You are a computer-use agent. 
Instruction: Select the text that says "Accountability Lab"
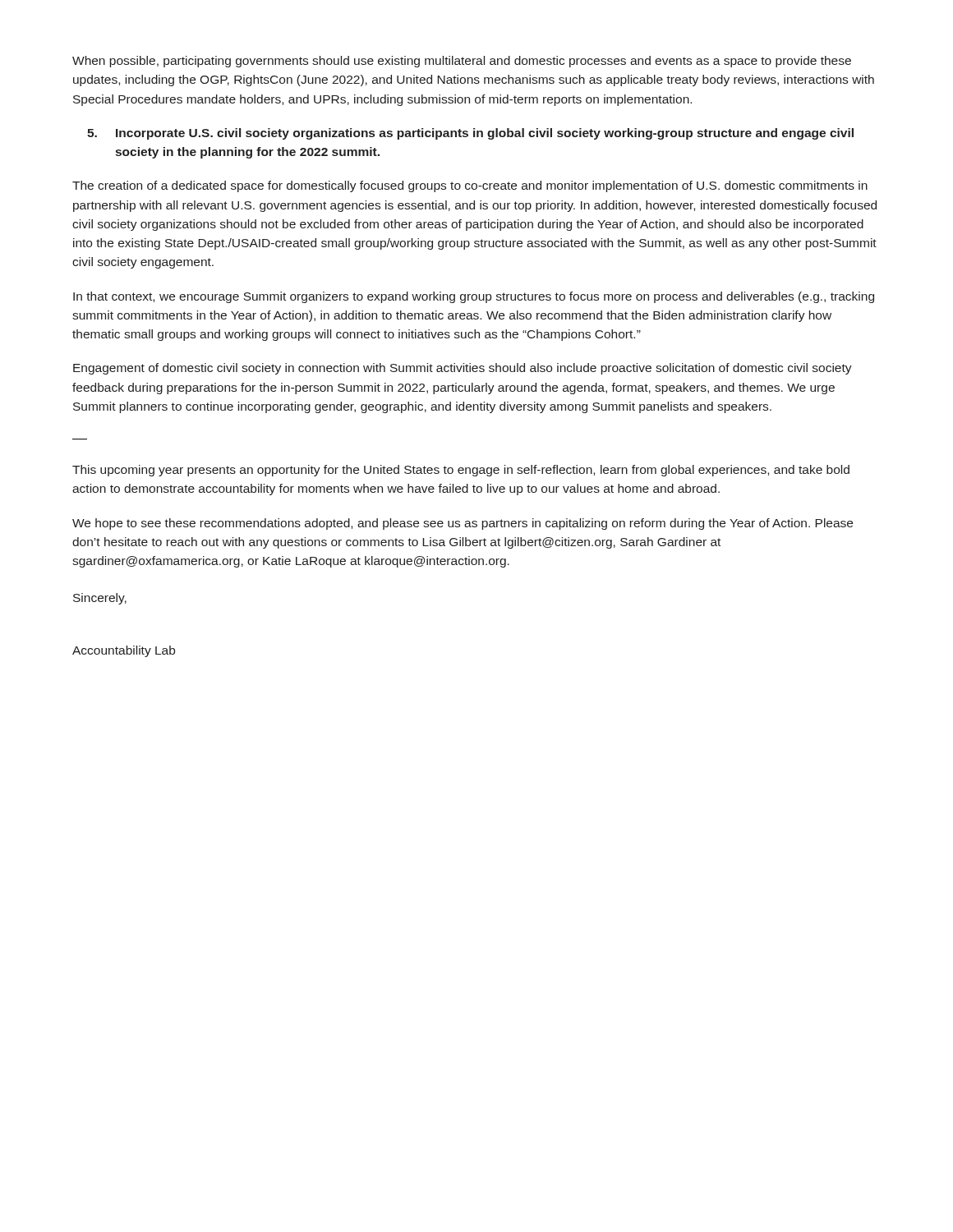[124, 650]
